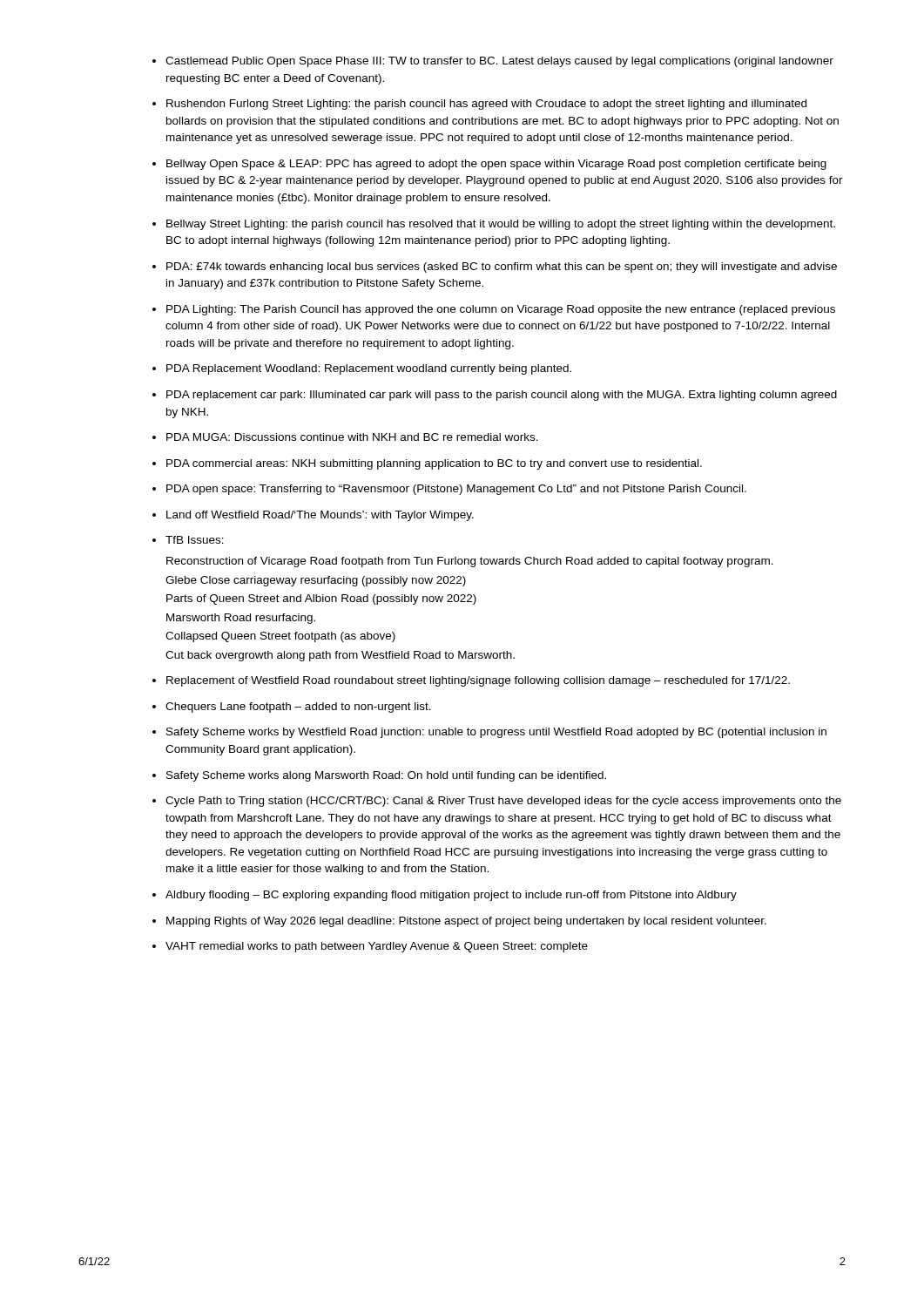
Task: Select the list item with the text "Bellway Open Space & LEAP: PPC has agreed"
Action: [x=504, y=180]
